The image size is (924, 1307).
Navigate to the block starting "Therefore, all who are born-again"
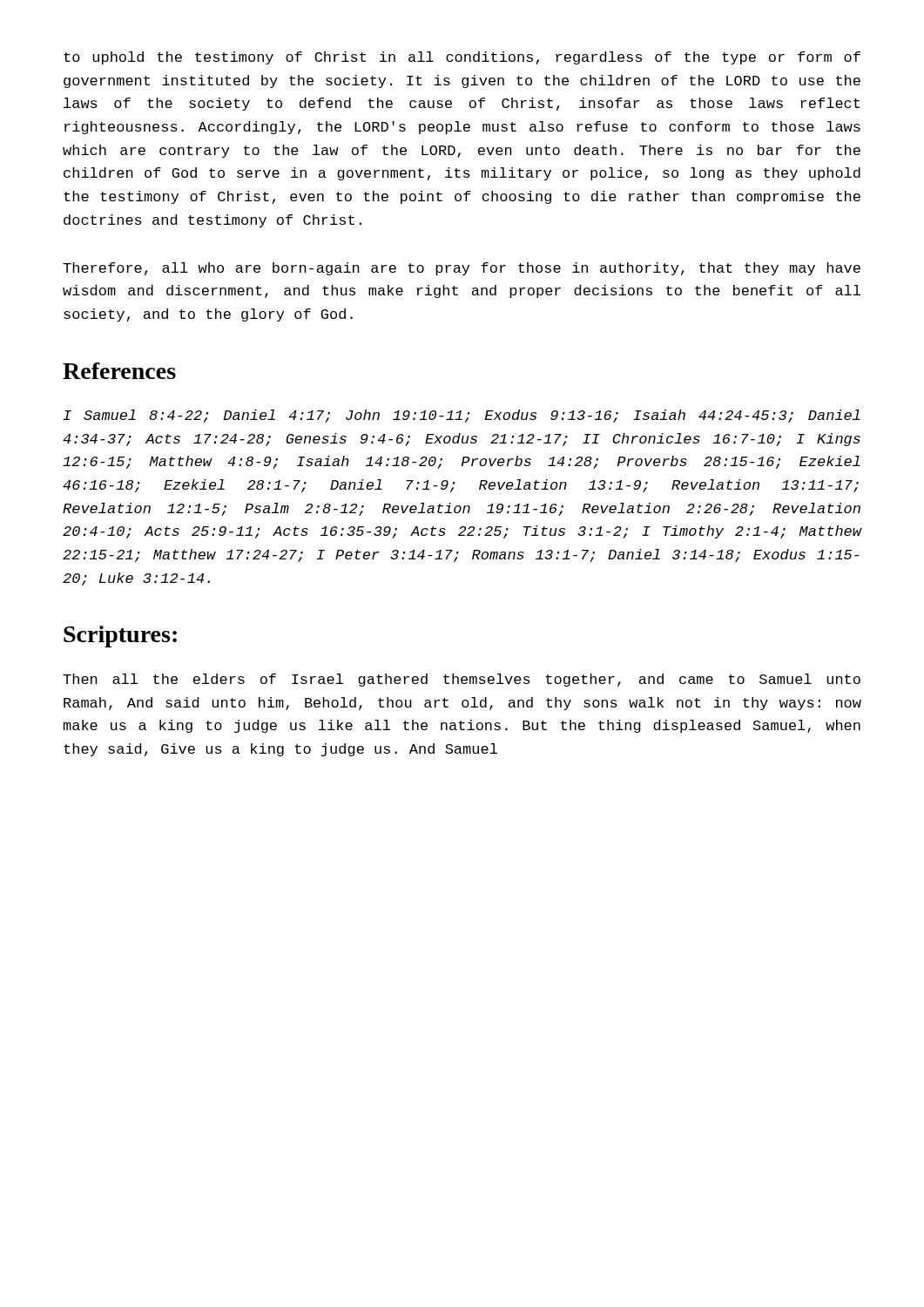coord(462,292)
